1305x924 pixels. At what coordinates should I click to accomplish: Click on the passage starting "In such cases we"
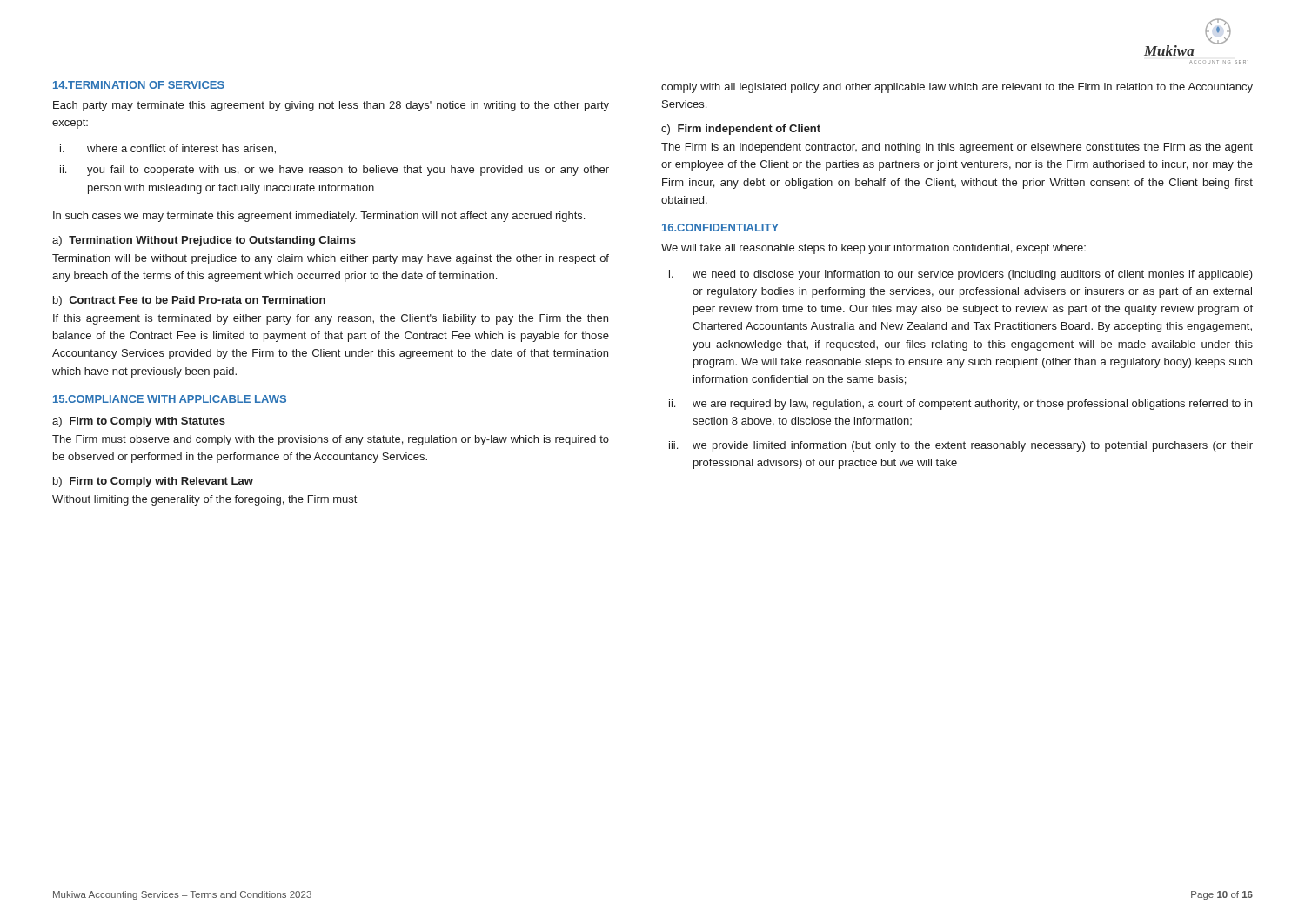(319, 215)
